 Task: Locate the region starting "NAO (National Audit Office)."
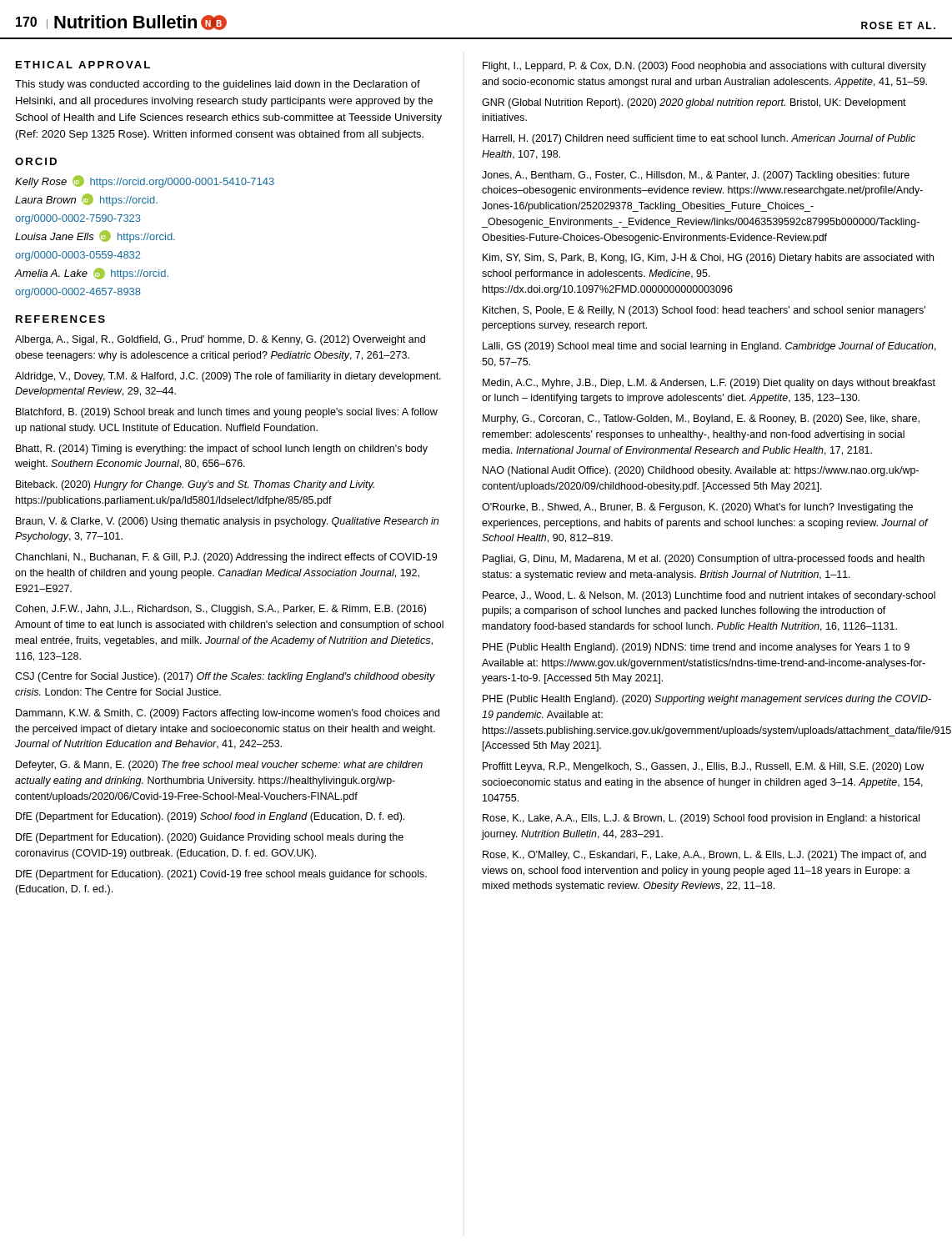(x=700, y=478)
